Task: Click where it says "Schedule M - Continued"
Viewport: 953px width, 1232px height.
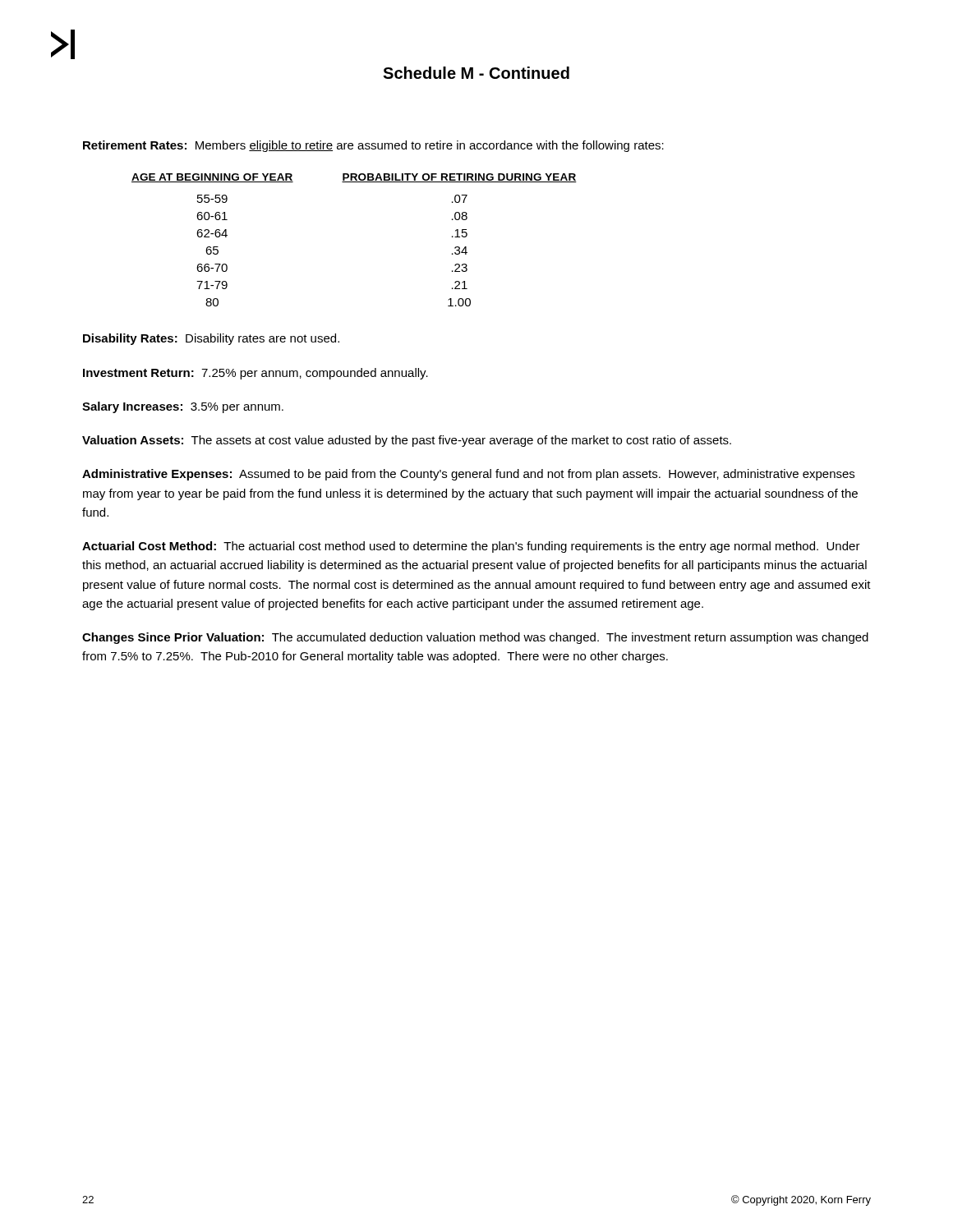Action: [476, 73]
